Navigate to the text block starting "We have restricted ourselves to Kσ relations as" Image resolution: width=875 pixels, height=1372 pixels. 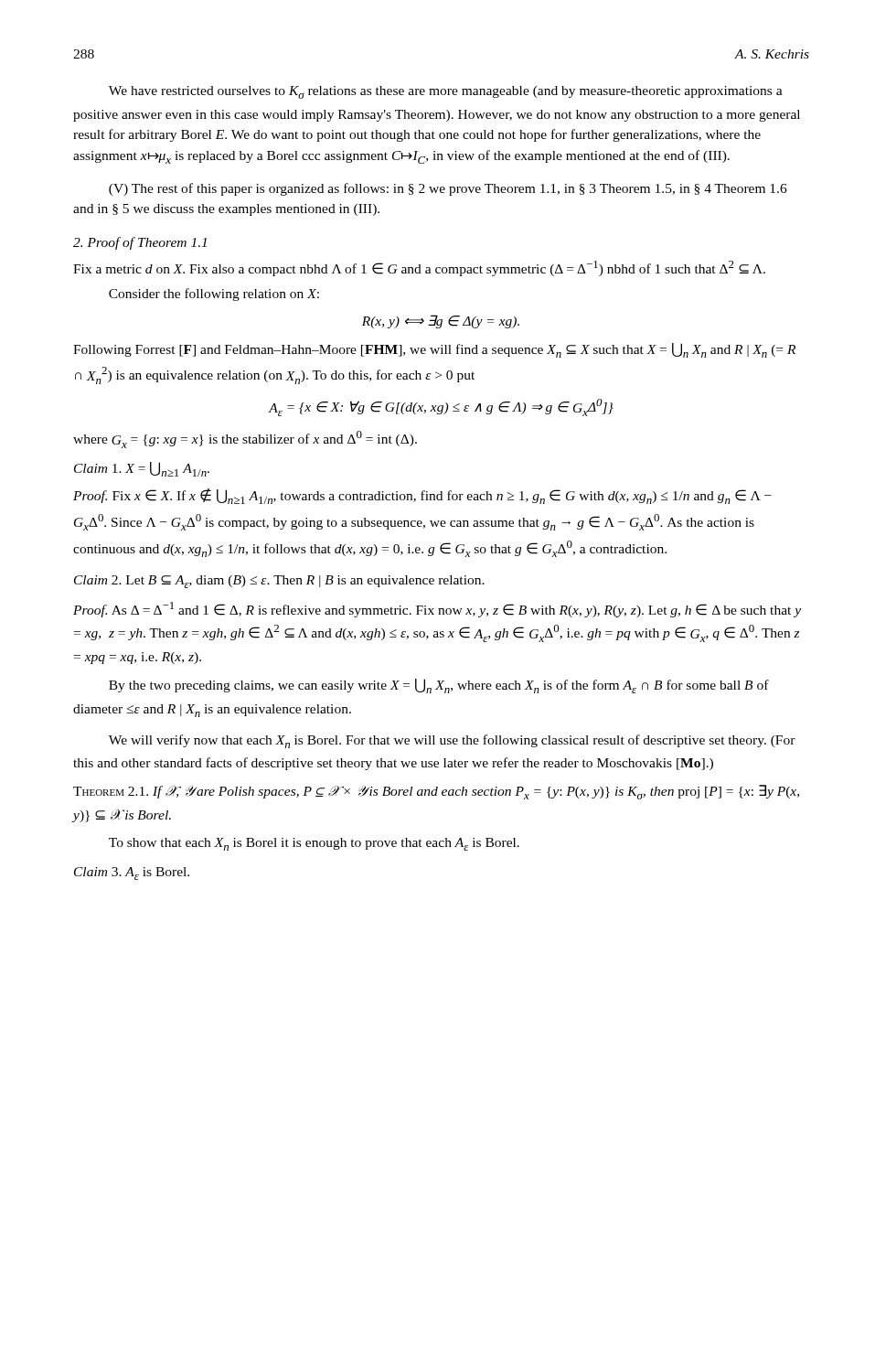tap(441, 125)
